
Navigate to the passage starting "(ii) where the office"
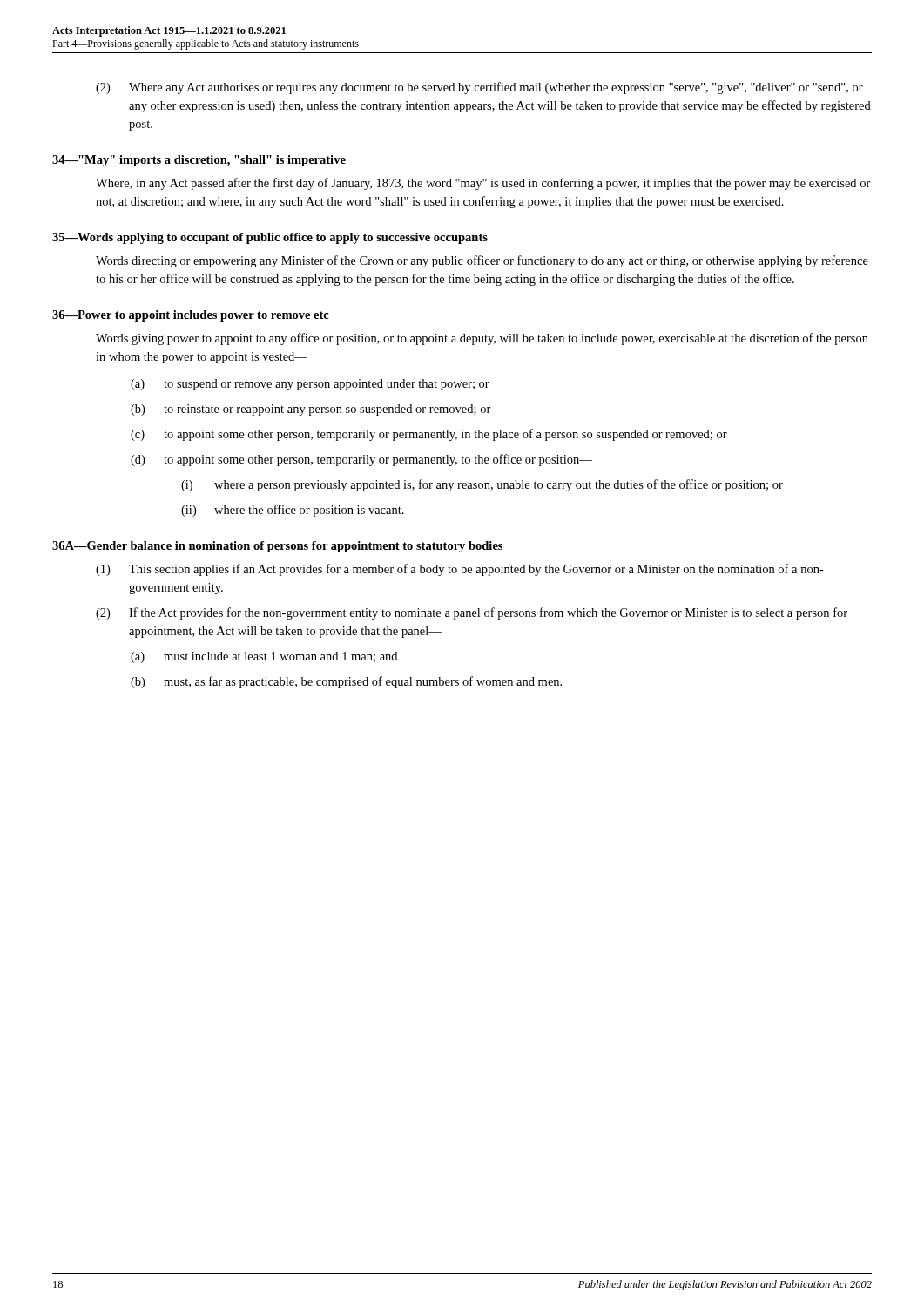tap(293, 511)
